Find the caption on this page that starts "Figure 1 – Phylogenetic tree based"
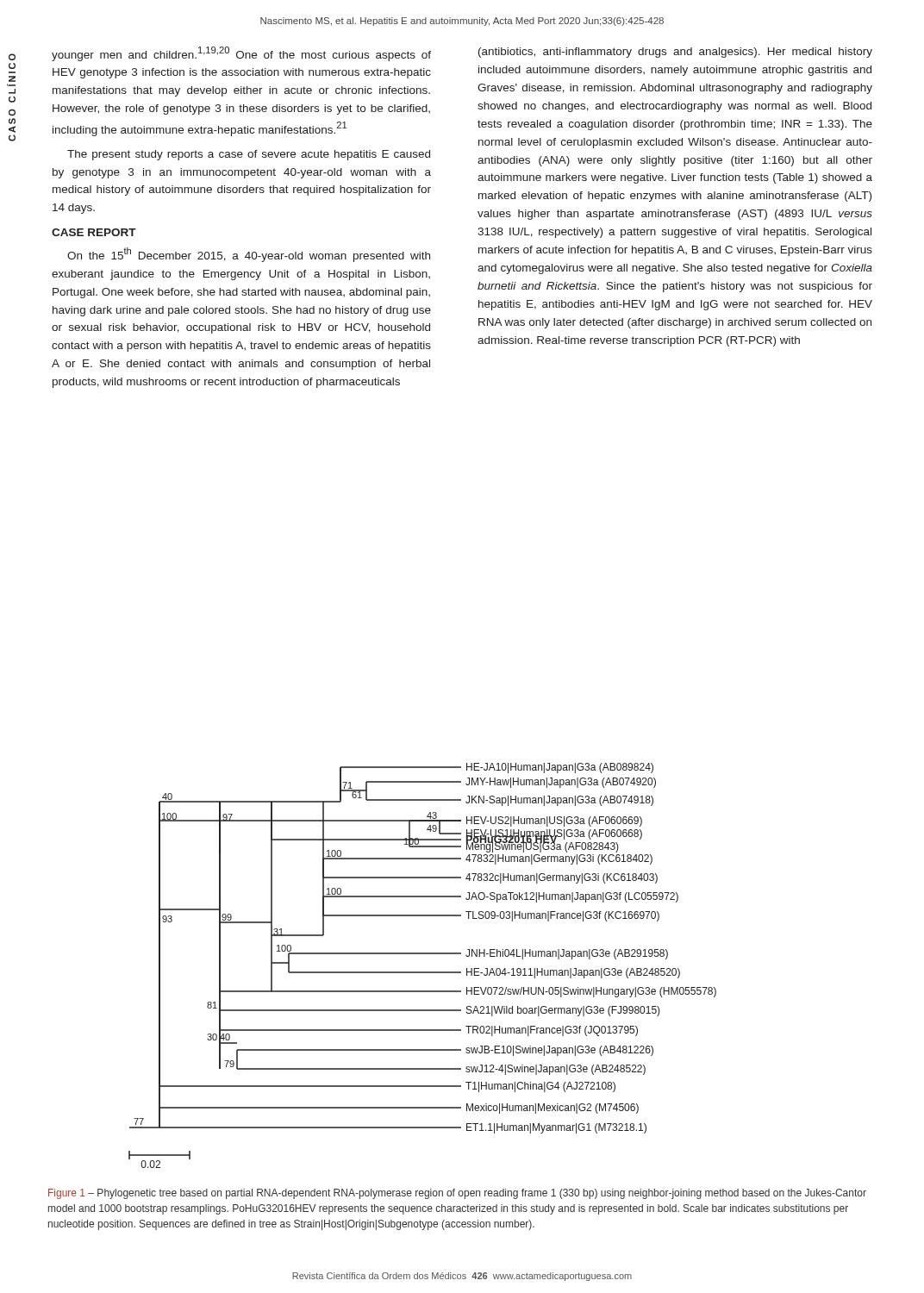Screen dimensions: 1293x924 click(x=457, y=1209)
